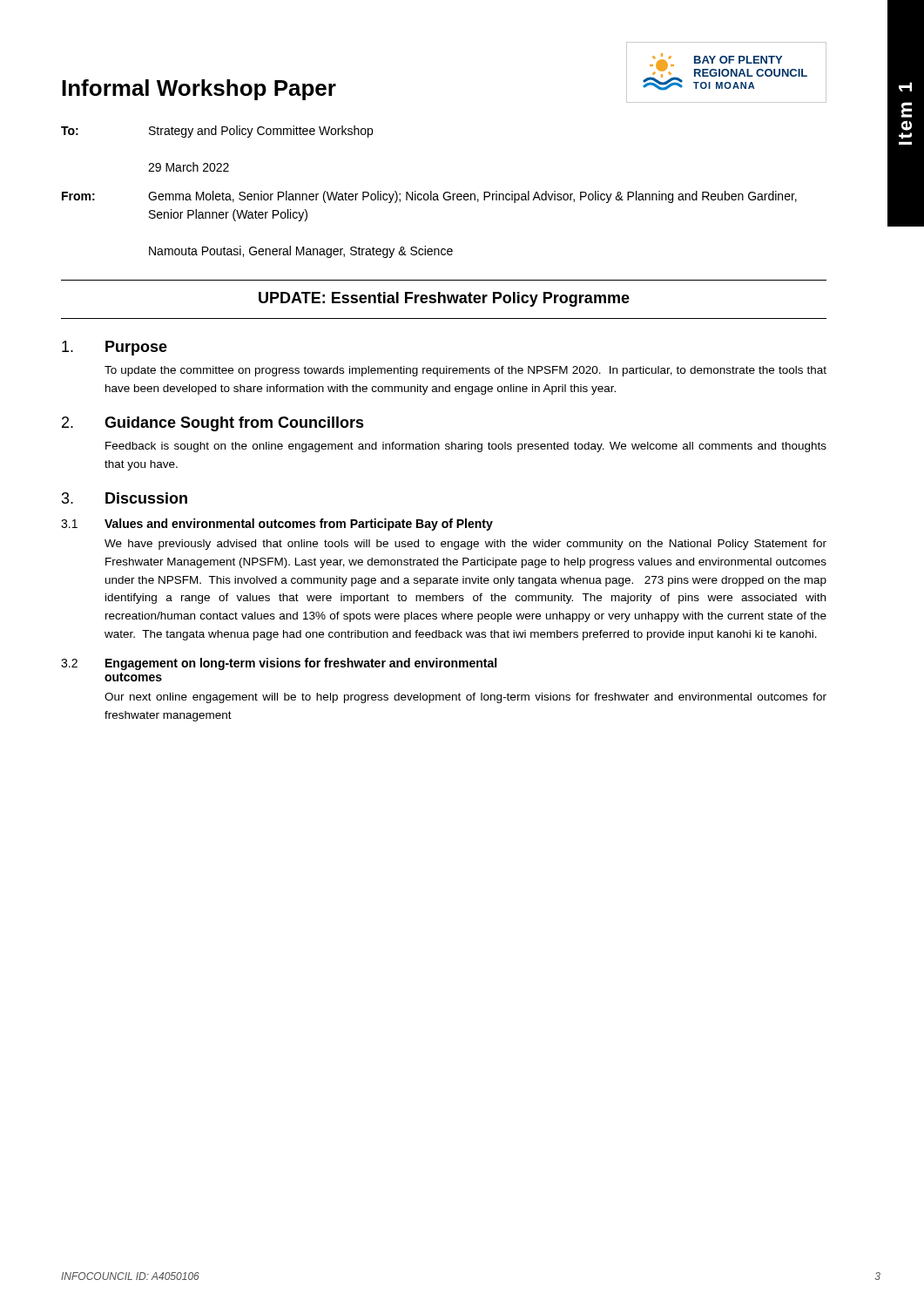Select the text block containing "Feedback is sought on the online"
This screenshot has height=1307, width=924.
(x=465, y=455)
